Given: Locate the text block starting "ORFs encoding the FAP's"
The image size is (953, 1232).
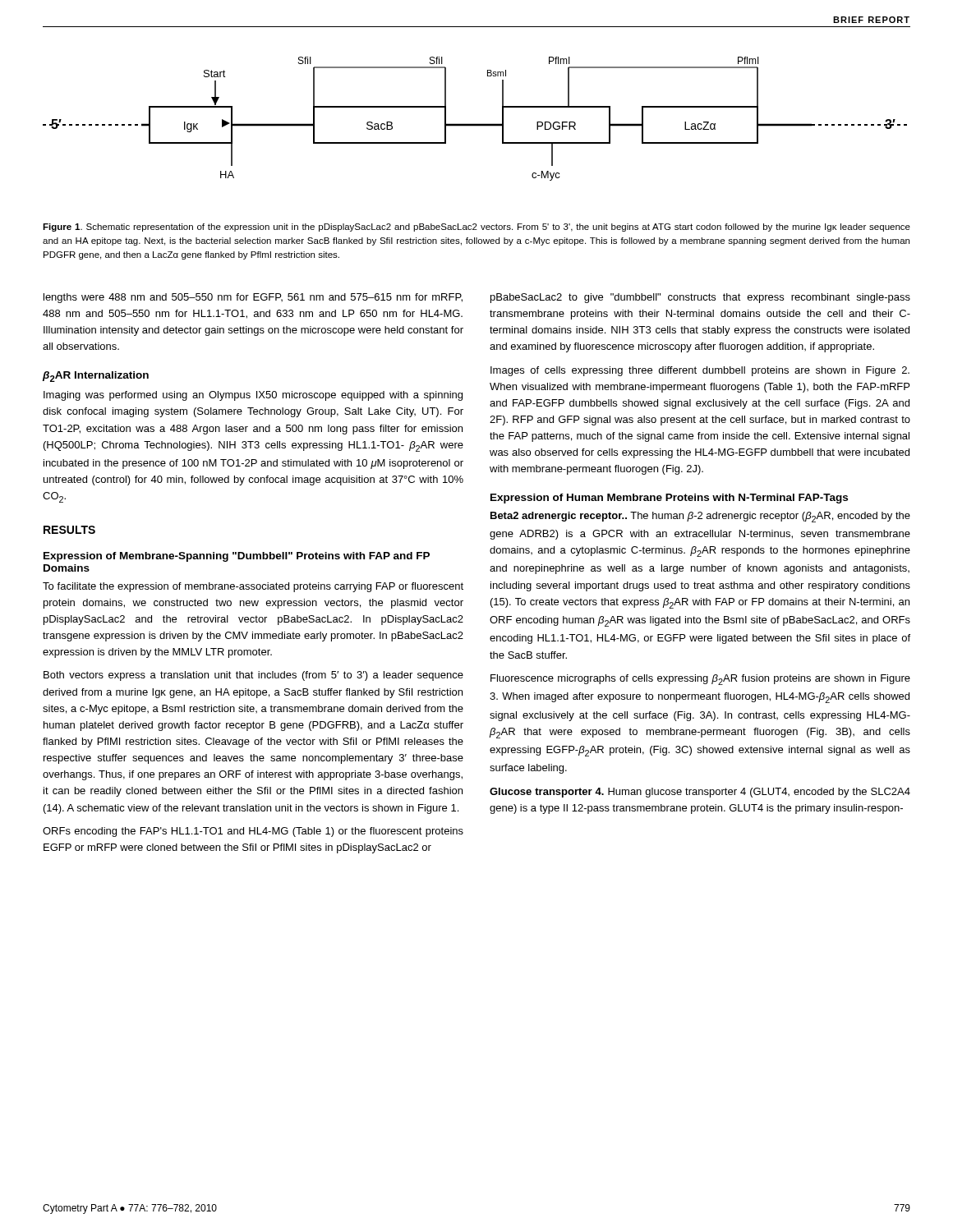Looking at the screenshot, I should pos(253,839).
